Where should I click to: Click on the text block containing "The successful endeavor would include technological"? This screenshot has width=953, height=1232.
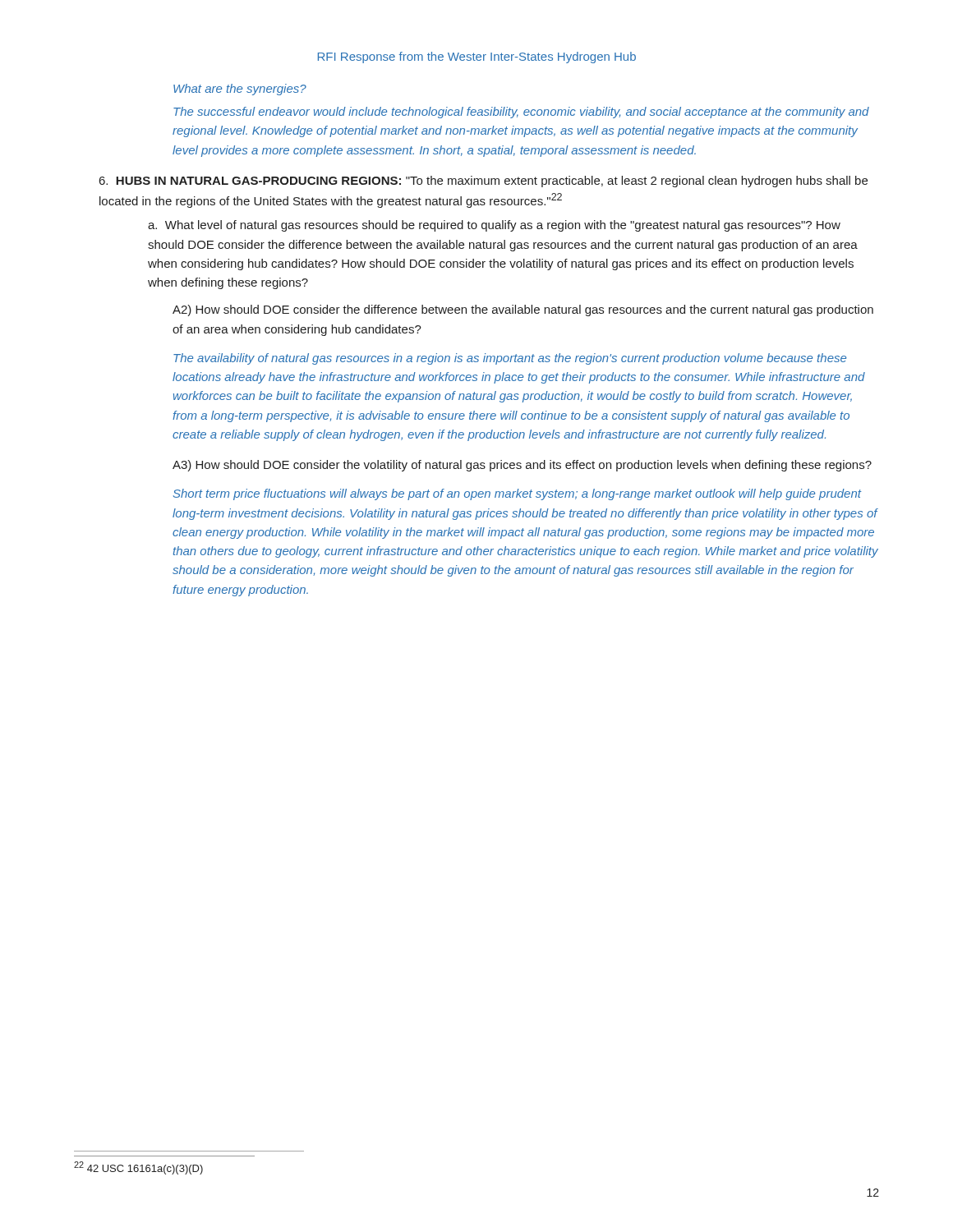click(521, 130)
